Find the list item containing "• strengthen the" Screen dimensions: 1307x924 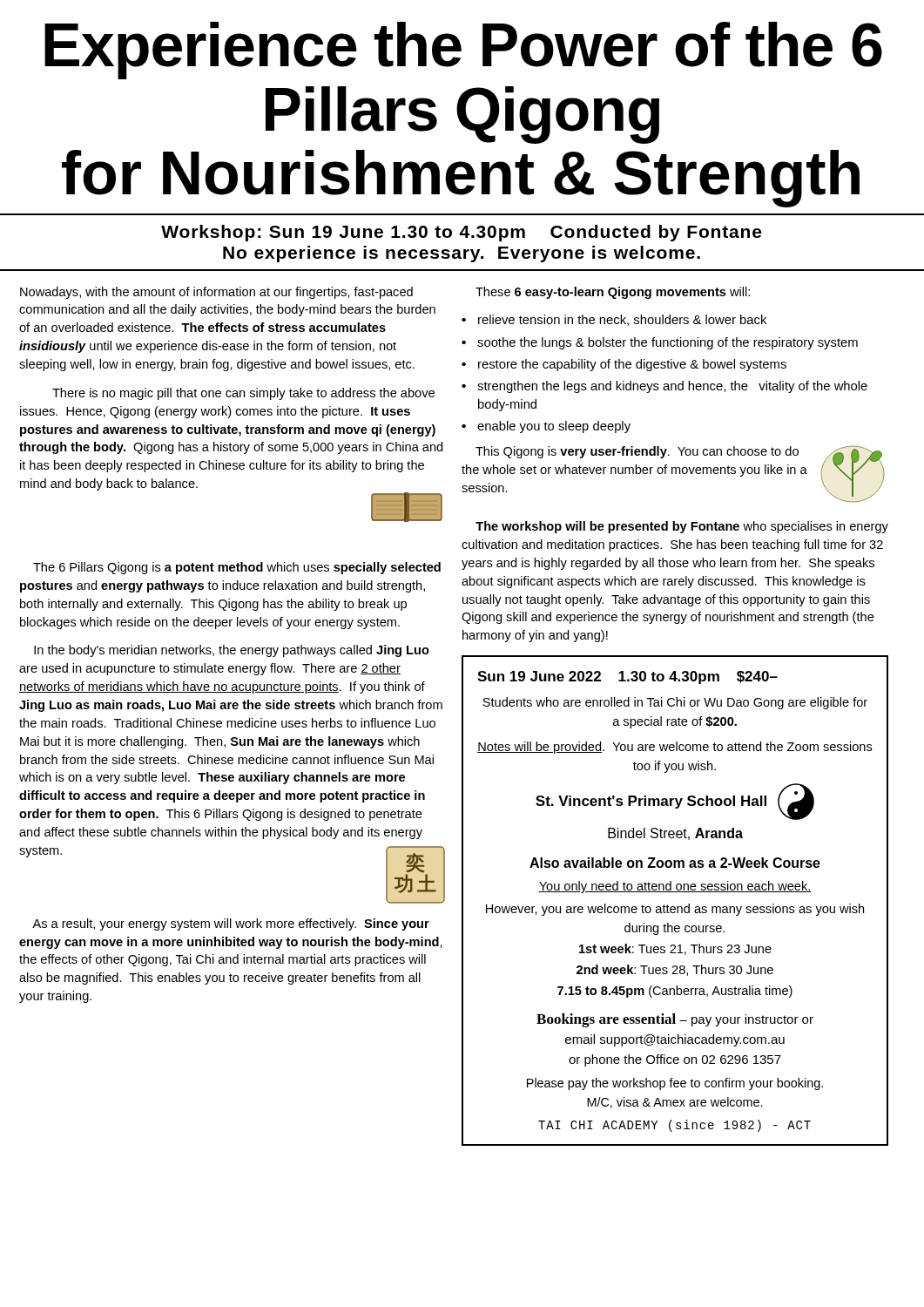675,396
